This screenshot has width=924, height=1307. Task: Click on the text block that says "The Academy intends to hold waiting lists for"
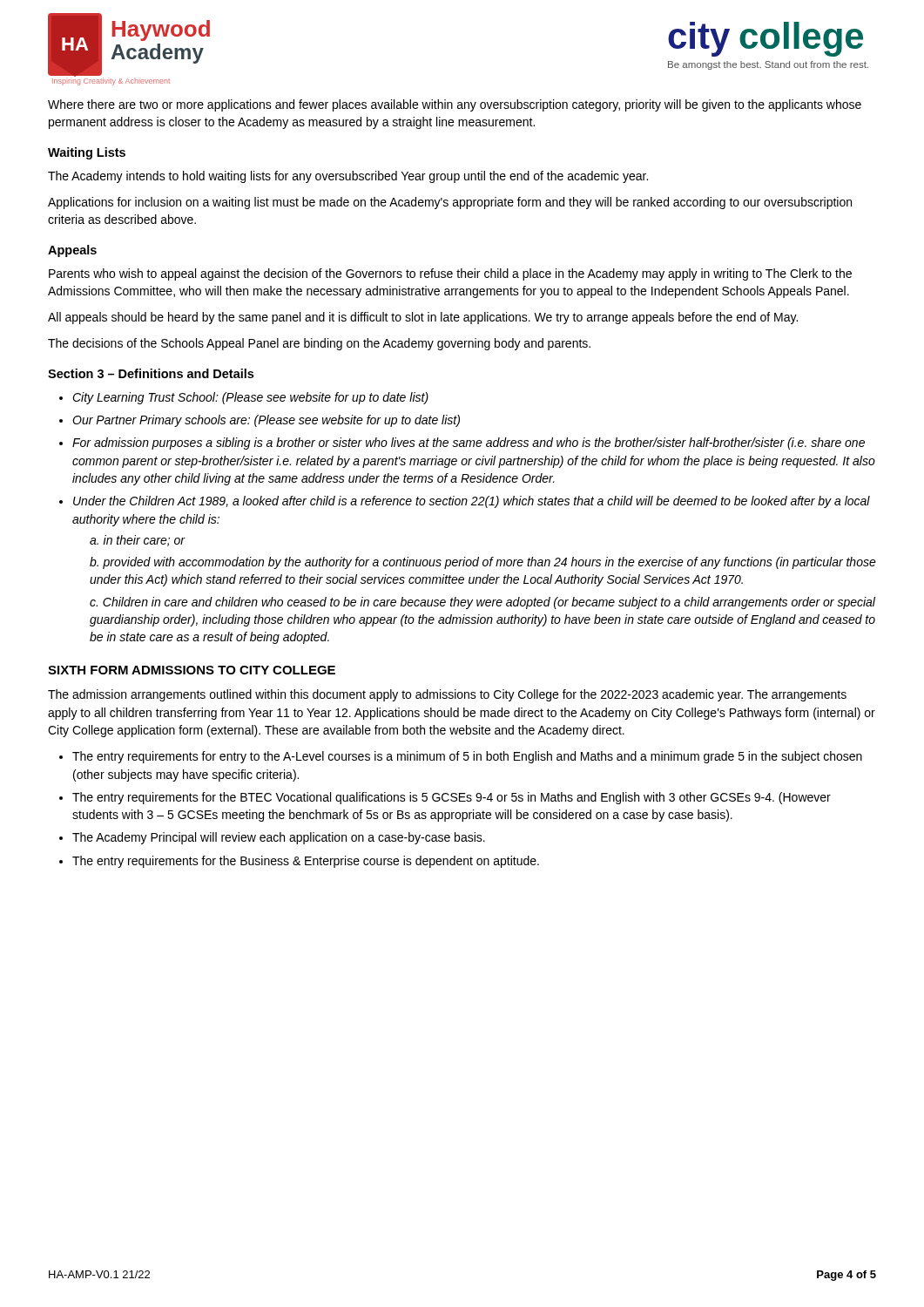462,176
